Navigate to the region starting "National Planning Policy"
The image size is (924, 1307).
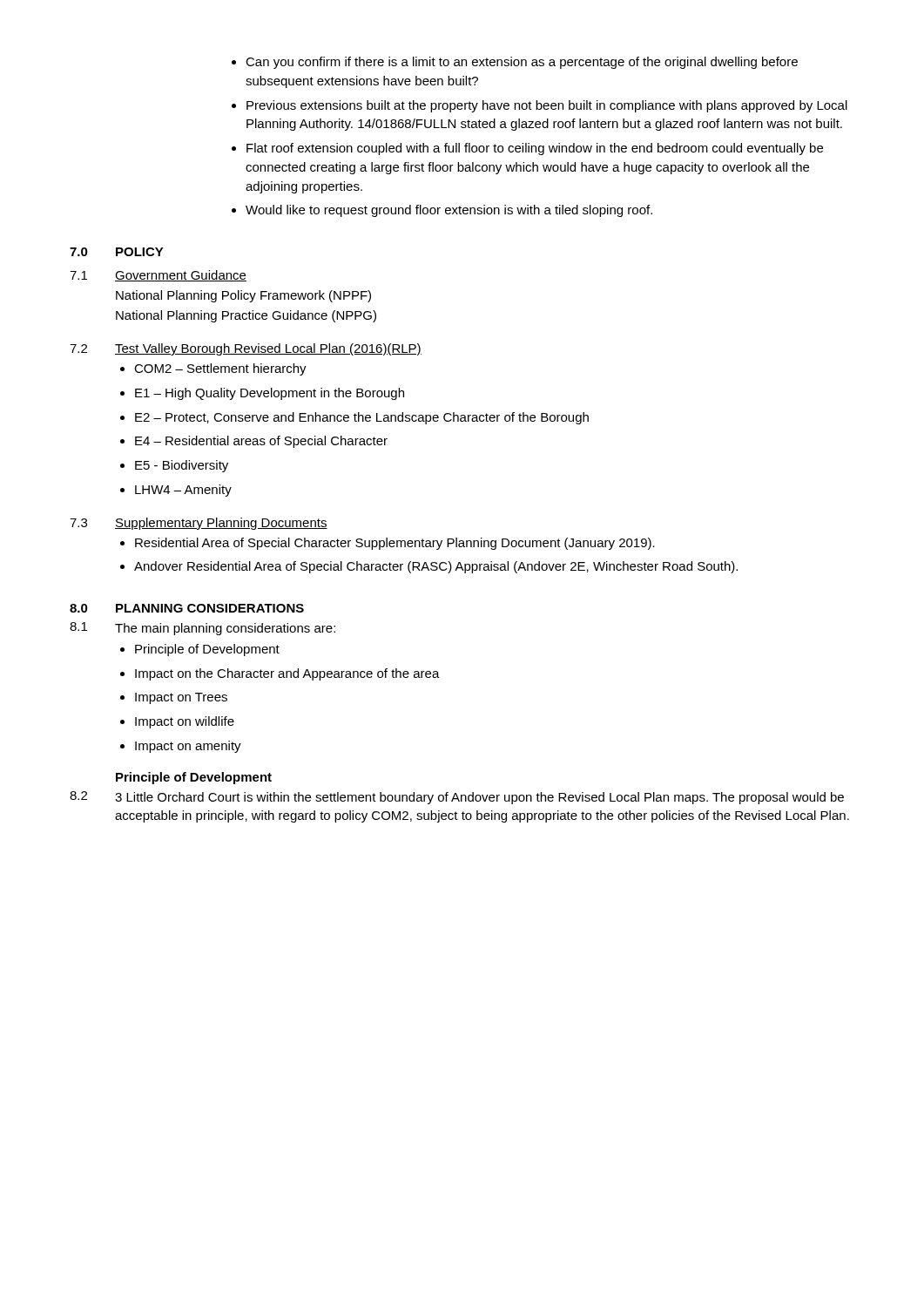click(x=246, y=305)
